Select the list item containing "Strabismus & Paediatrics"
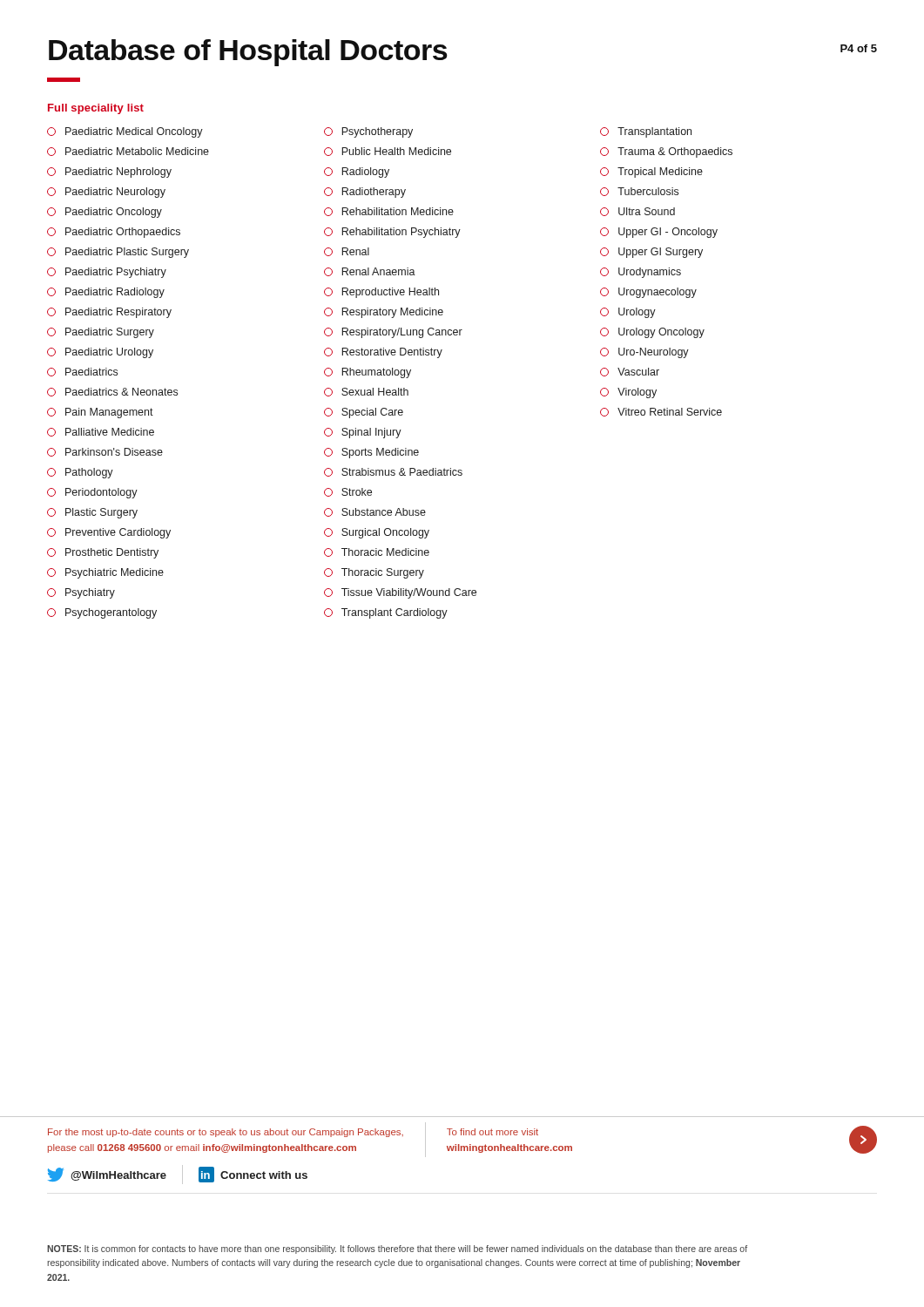 pos(393,472)
